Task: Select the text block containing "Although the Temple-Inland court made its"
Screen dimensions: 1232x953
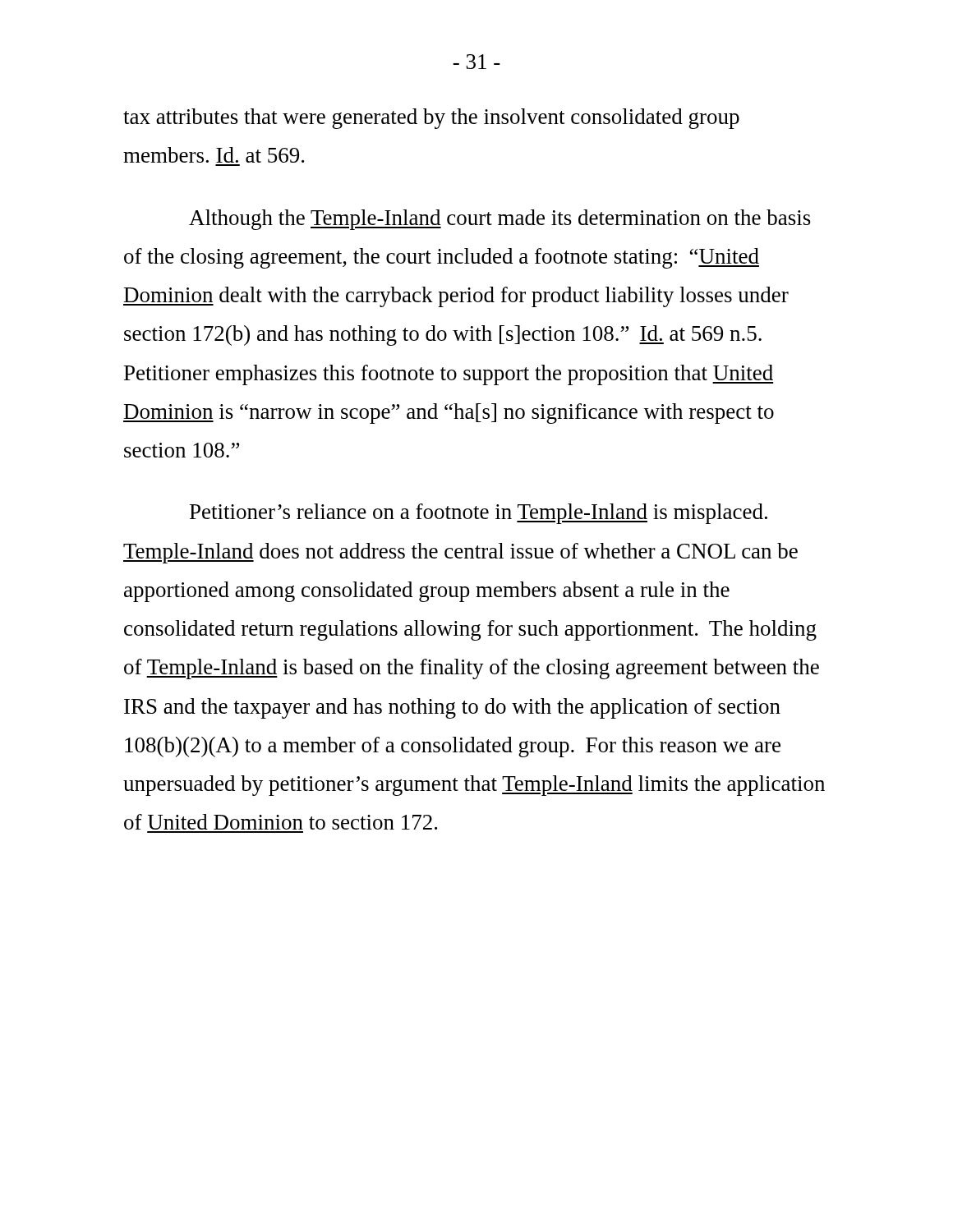Action: [x=467, y=334]
